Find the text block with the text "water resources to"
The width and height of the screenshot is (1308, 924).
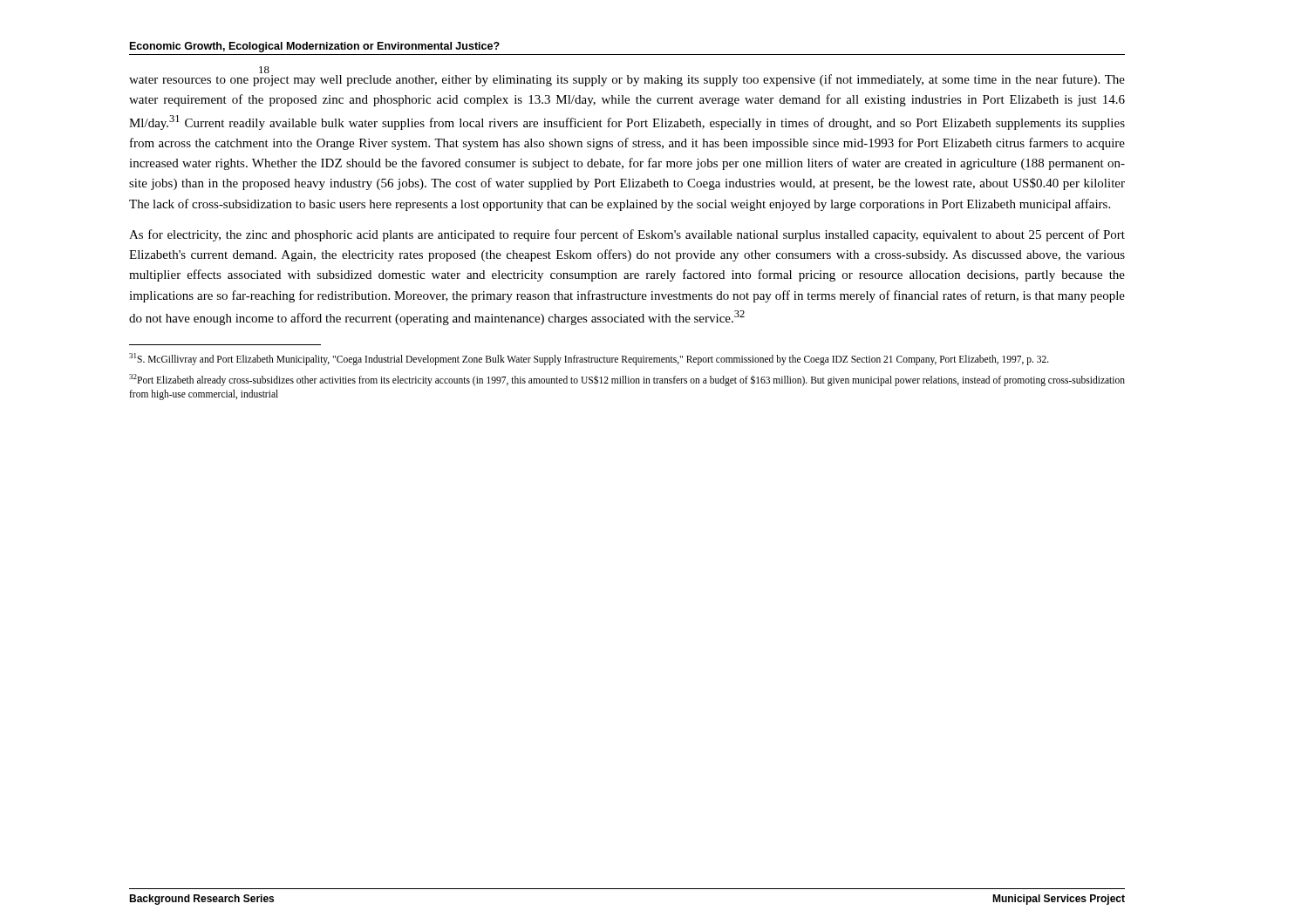click(627, 142)
